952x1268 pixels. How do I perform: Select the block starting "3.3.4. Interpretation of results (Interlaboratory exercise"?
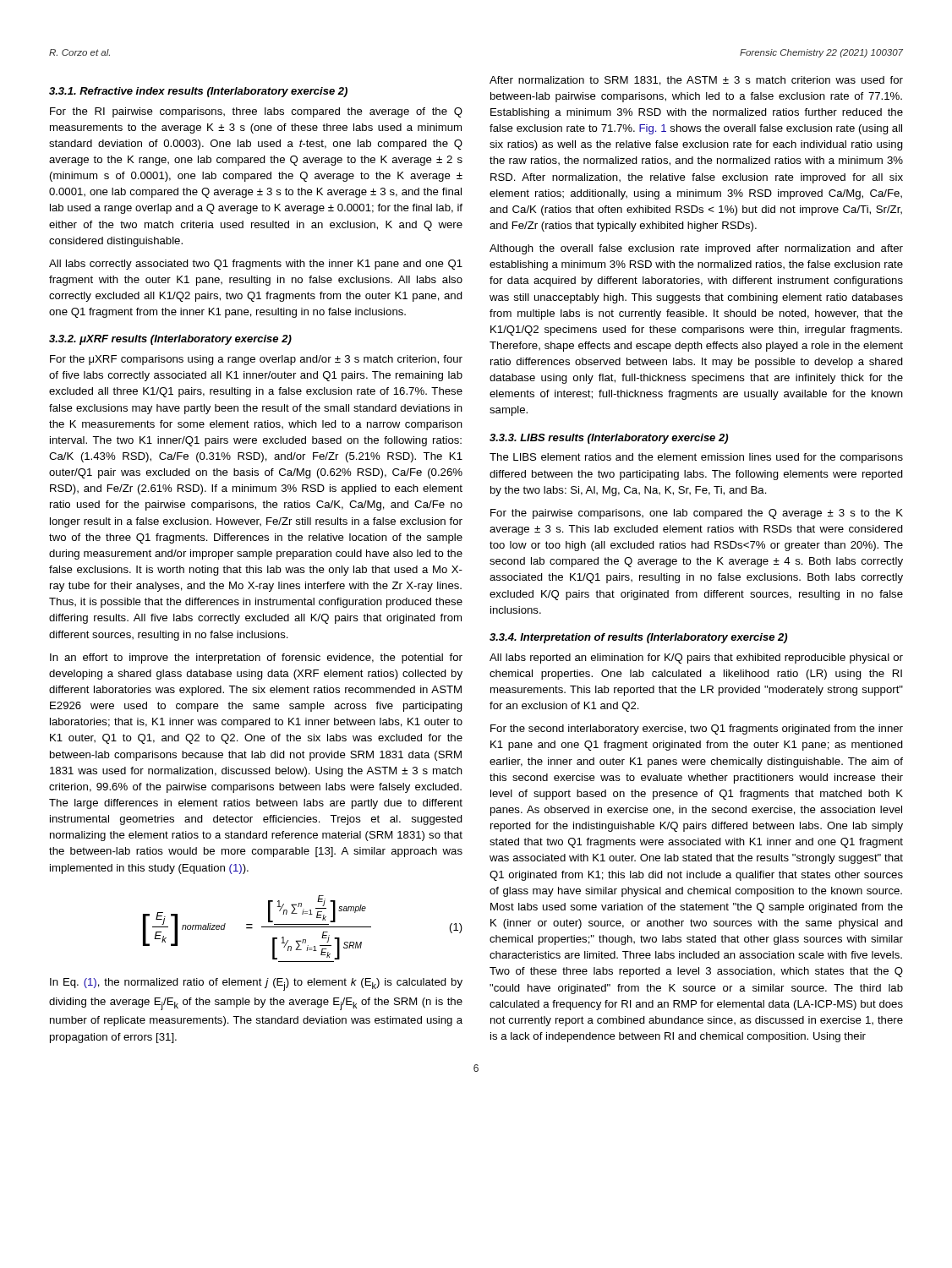point(639,637)
